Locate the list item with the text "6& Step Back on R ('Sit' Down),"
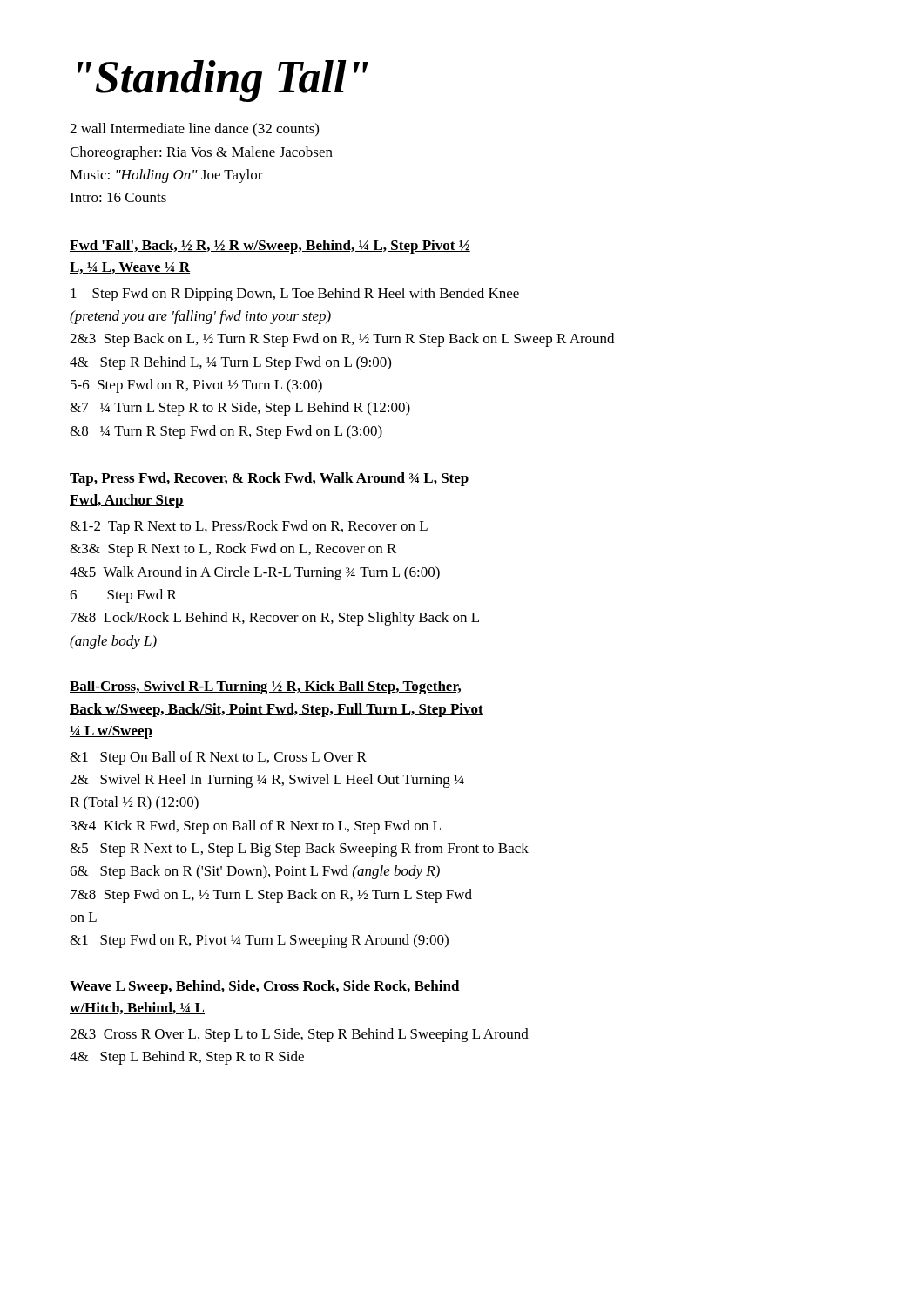924x1307 pixels. click(255, 871)
